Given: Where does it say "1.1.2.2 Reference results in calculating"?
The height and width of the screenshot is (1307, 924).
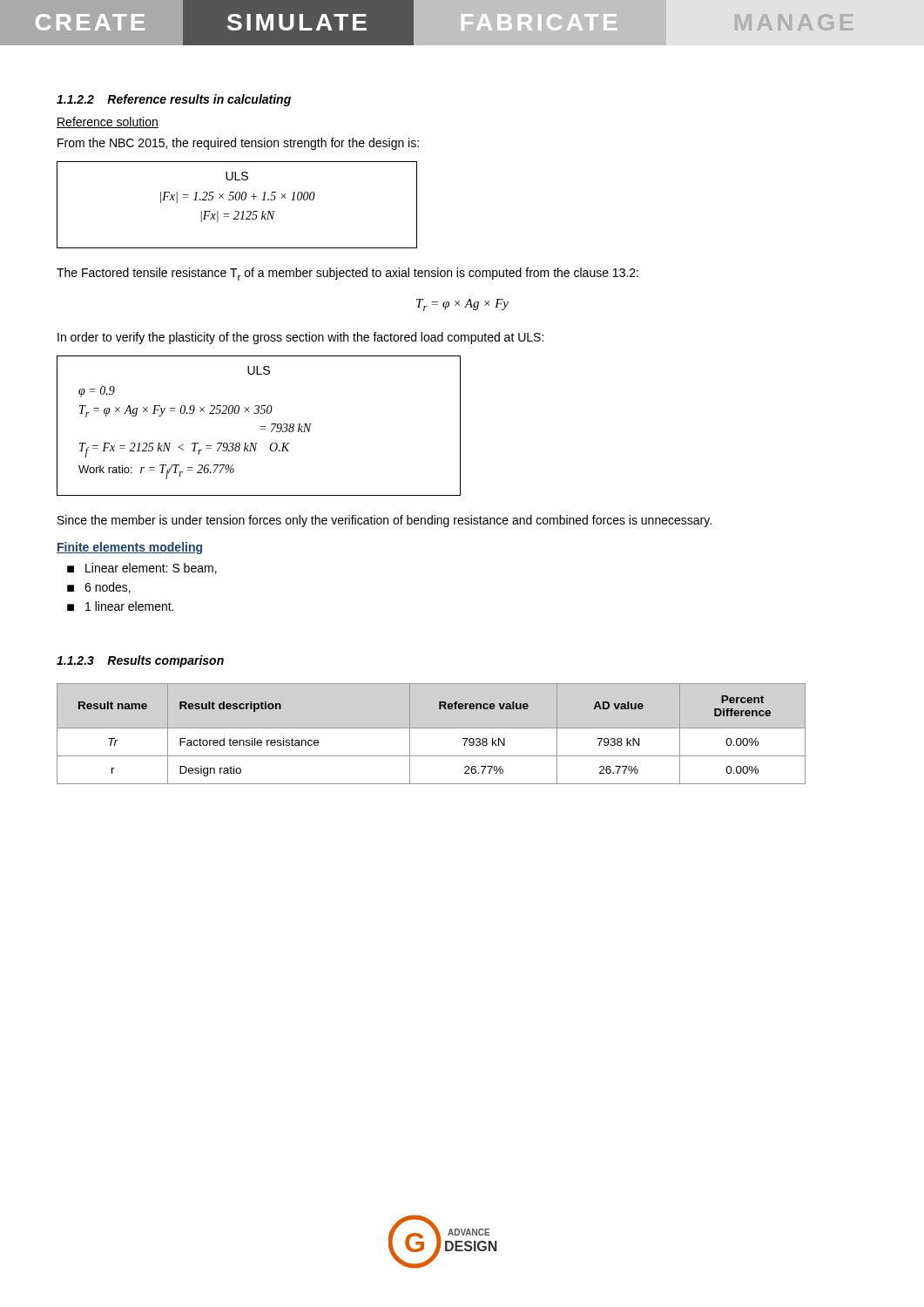Looking at the screenshot, I should point(174,99).
